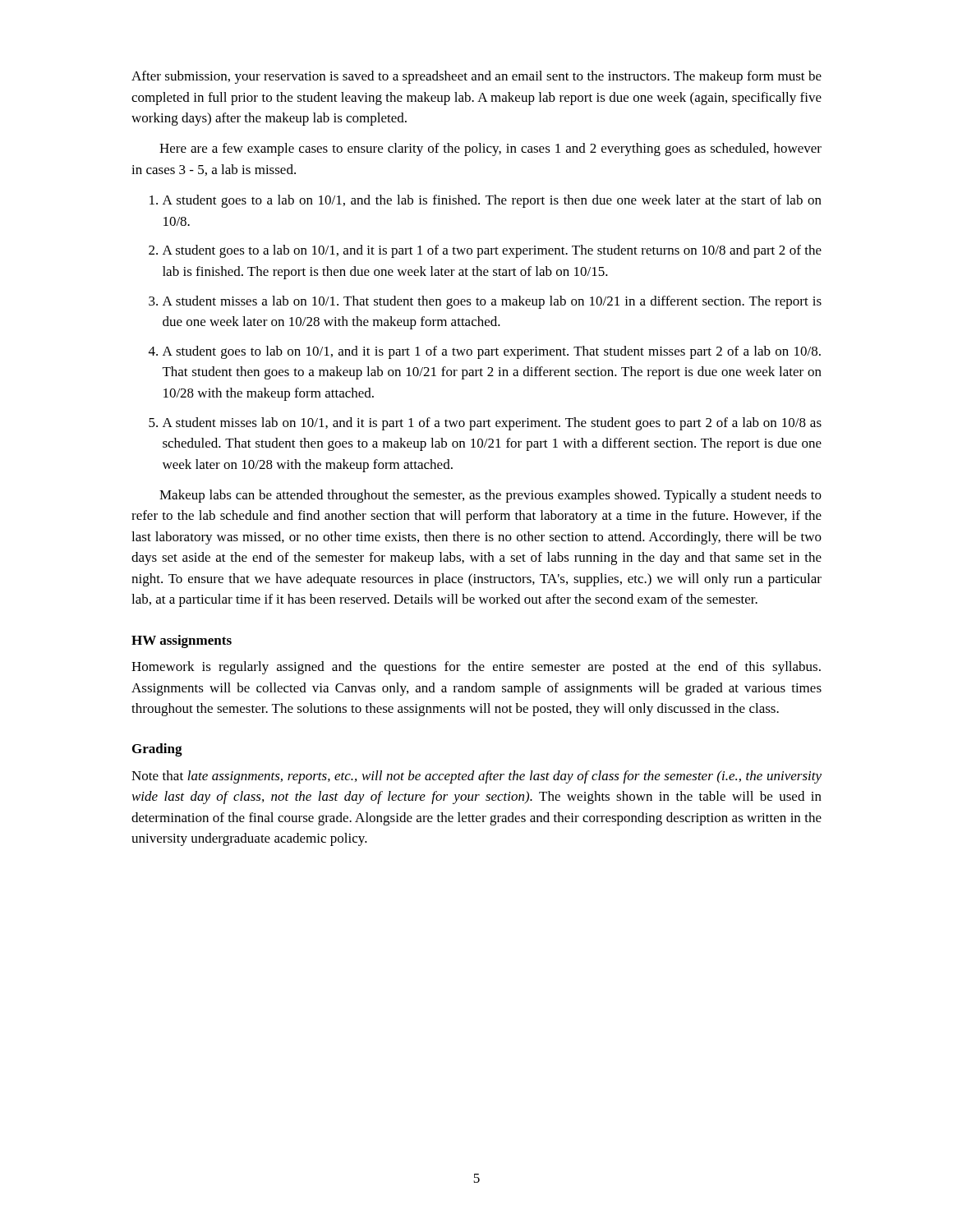The height and width of the screenshot is (1232, 953).
Task: Select the text starting "After submission, your"
Action: pos(476,97)
